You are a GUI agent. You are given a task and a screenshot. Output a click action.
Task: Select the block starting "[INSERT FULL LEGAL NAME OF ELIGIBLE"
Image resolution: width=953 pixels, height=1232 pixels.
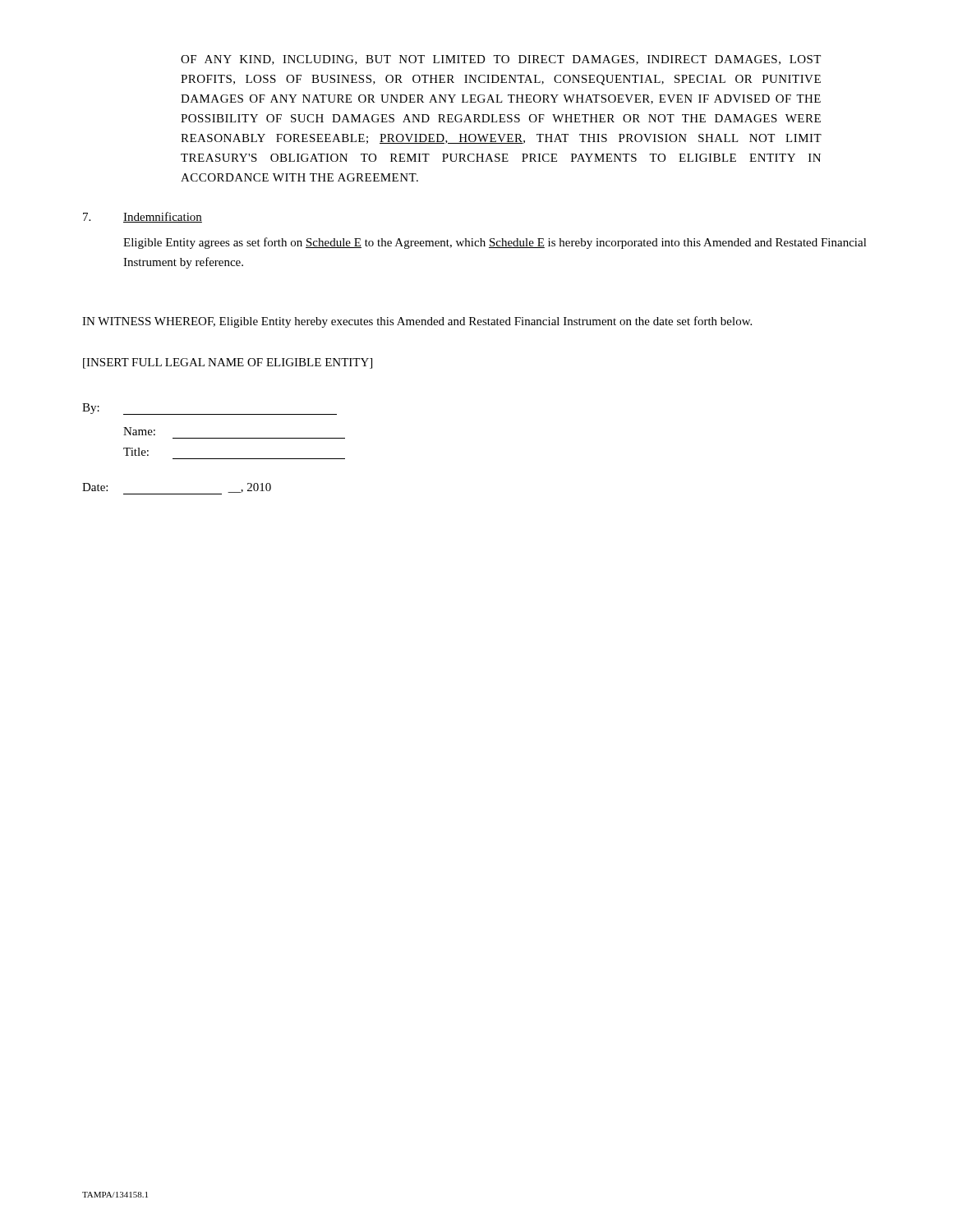pyautogui.click(x=228, y=362)
